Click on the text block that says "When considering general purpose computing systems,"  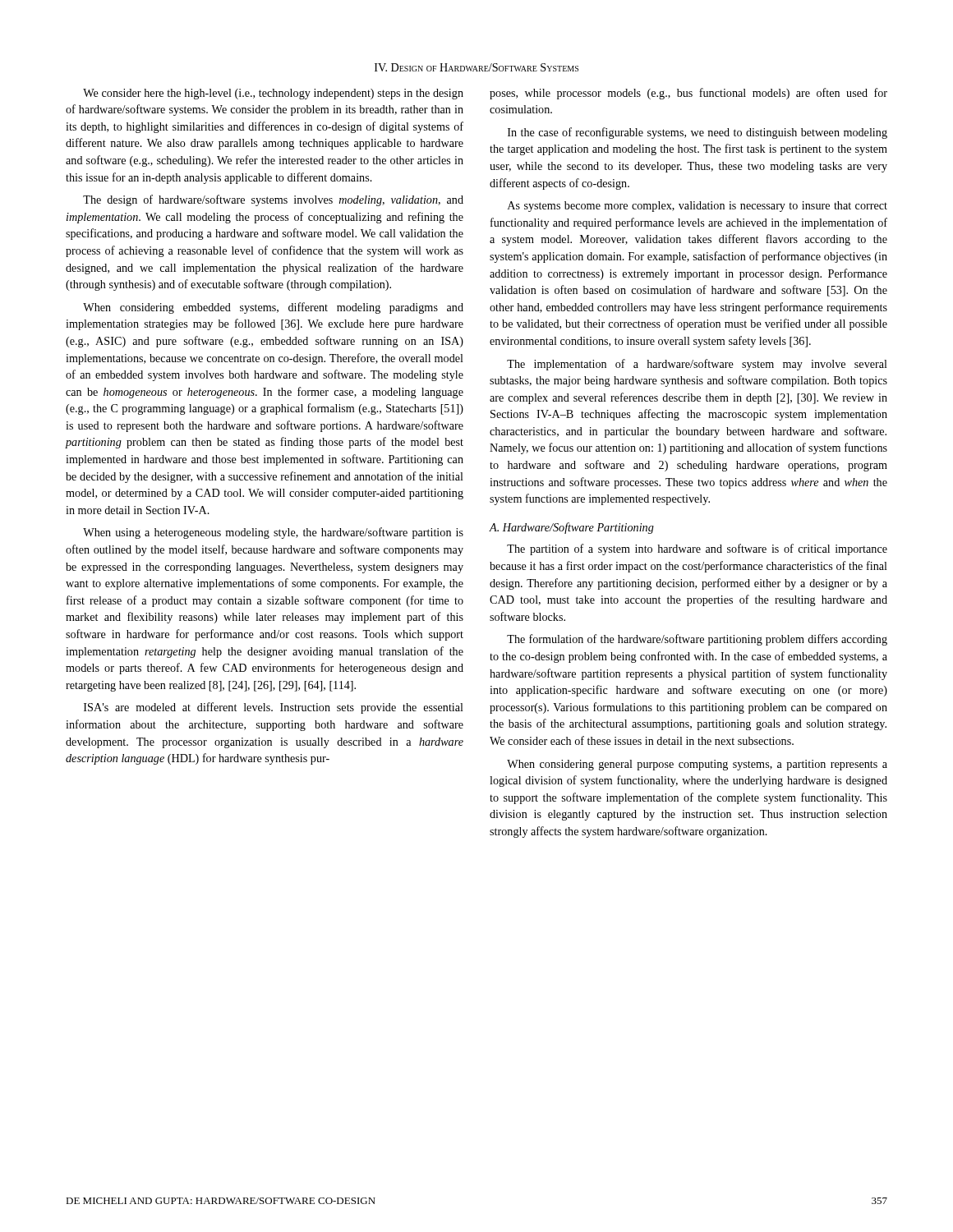(x=688, y=797)
